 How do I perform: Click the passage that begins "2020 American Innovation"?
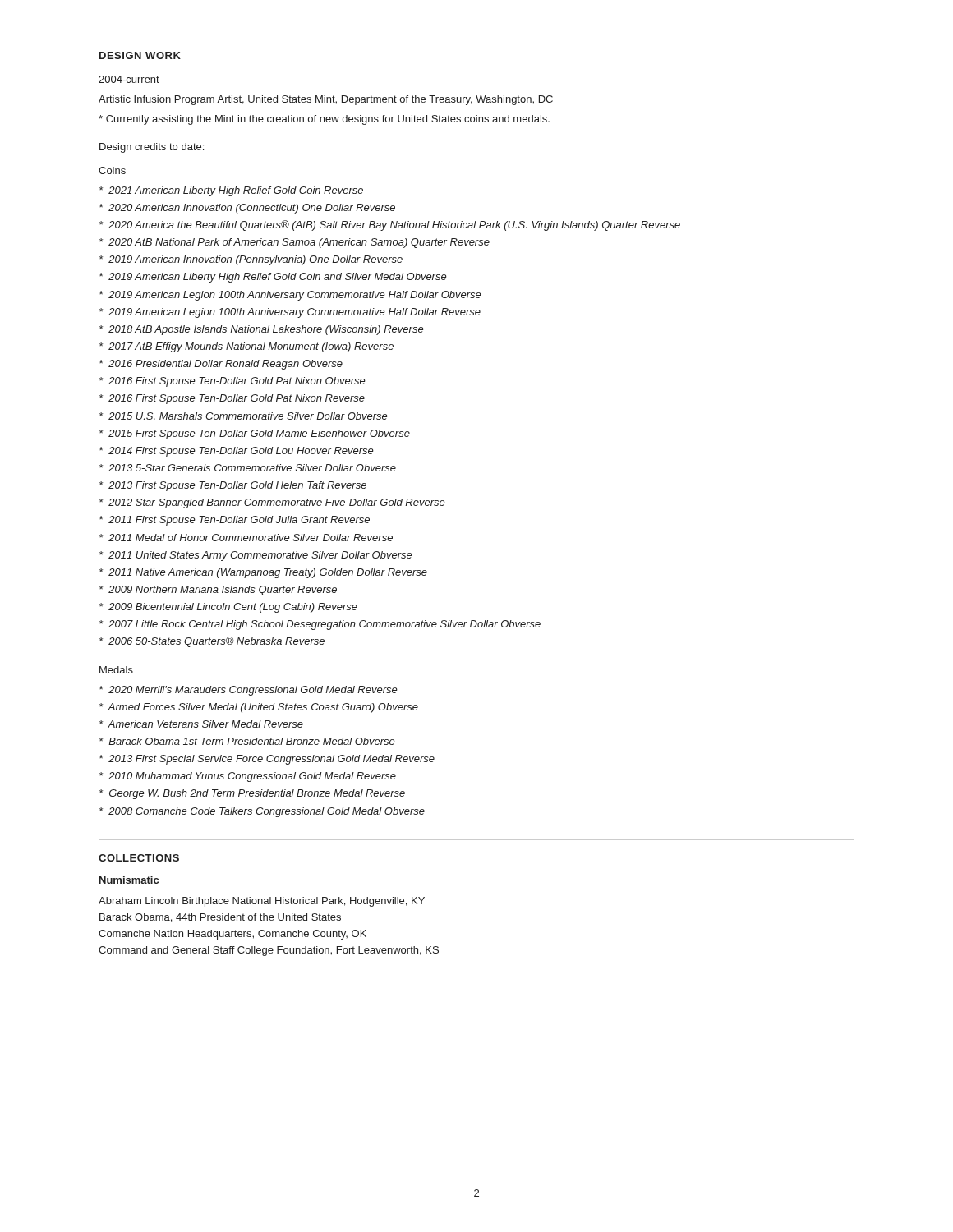(247, 207)
